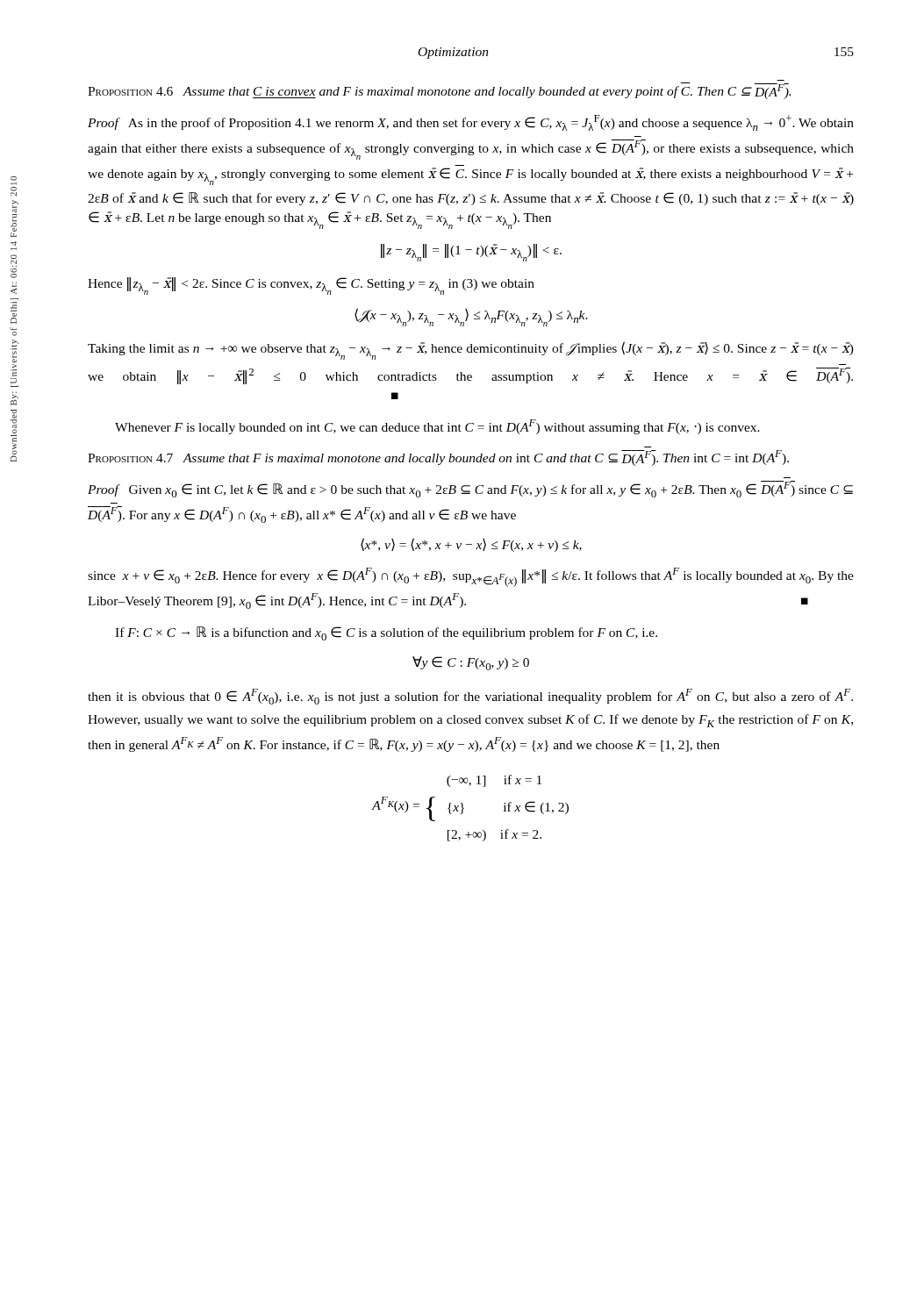Where is the passage that starts "If F: C ×"?

(387, 634)
